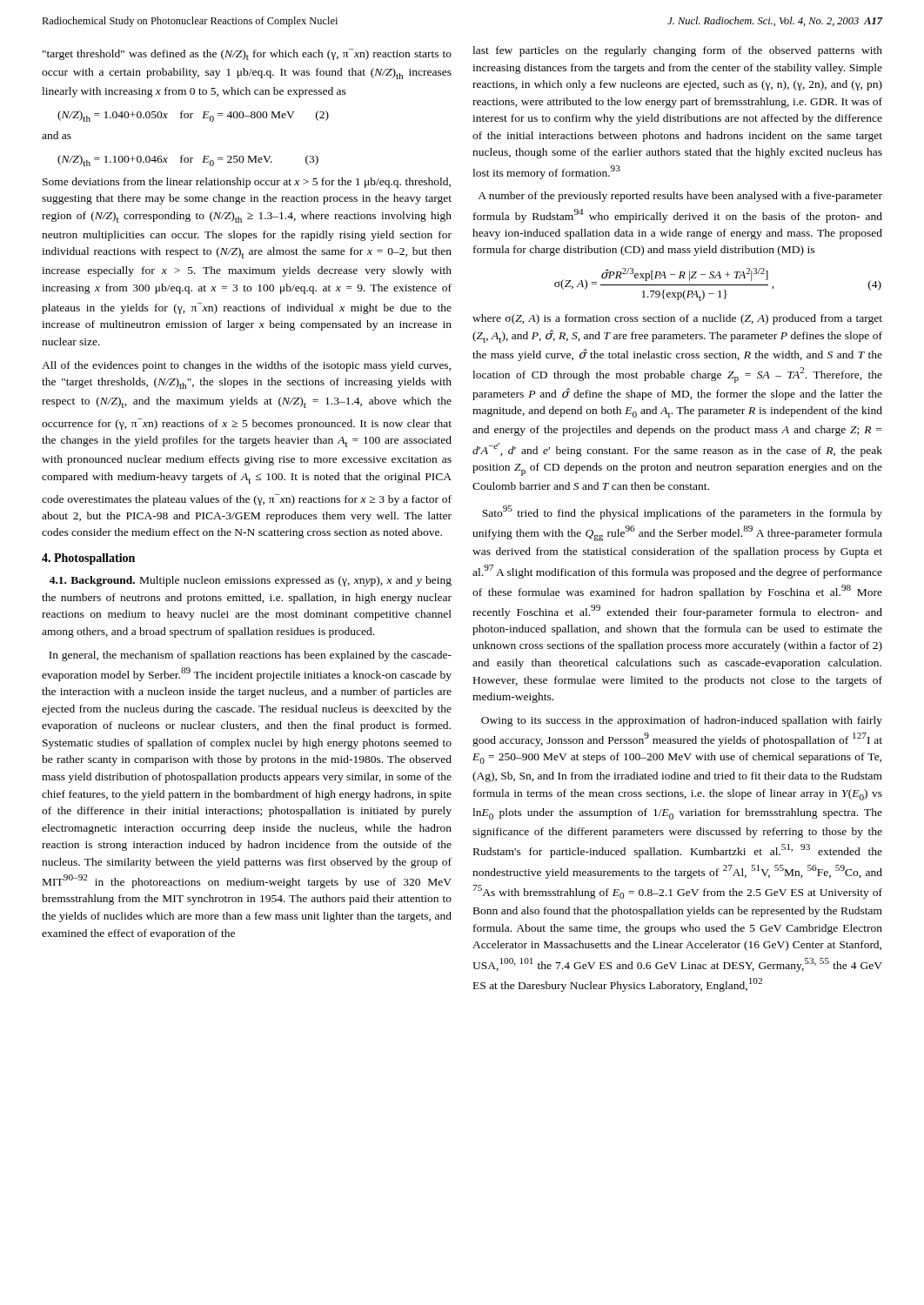Point to the element starting "4. Photospallation"
The width and height of the screenshot is (924, 1305).
click(88, 558)
